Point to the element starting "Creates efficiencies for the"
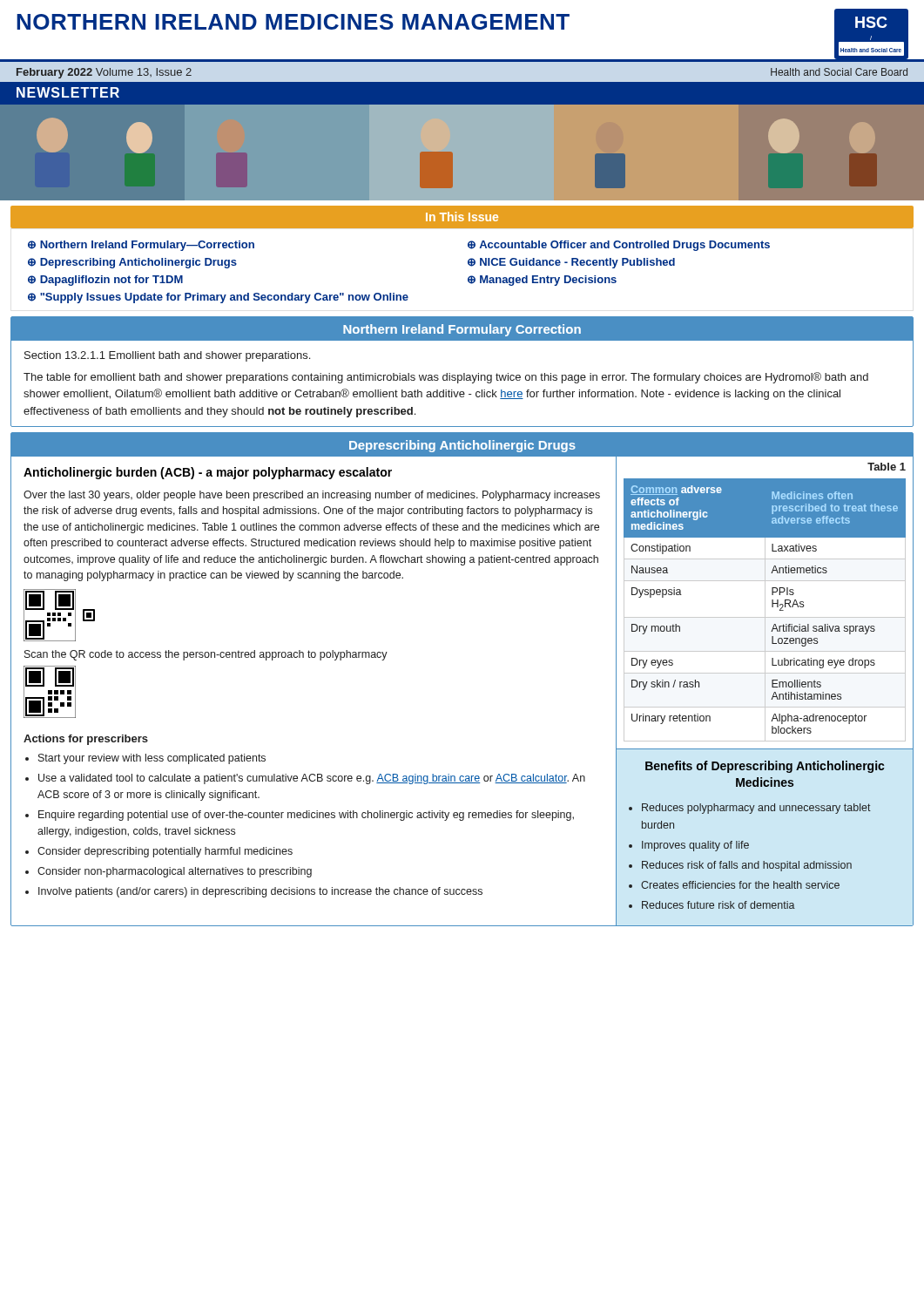The width and height of the screenshot is (924, 1307). (x=740, y=885)
